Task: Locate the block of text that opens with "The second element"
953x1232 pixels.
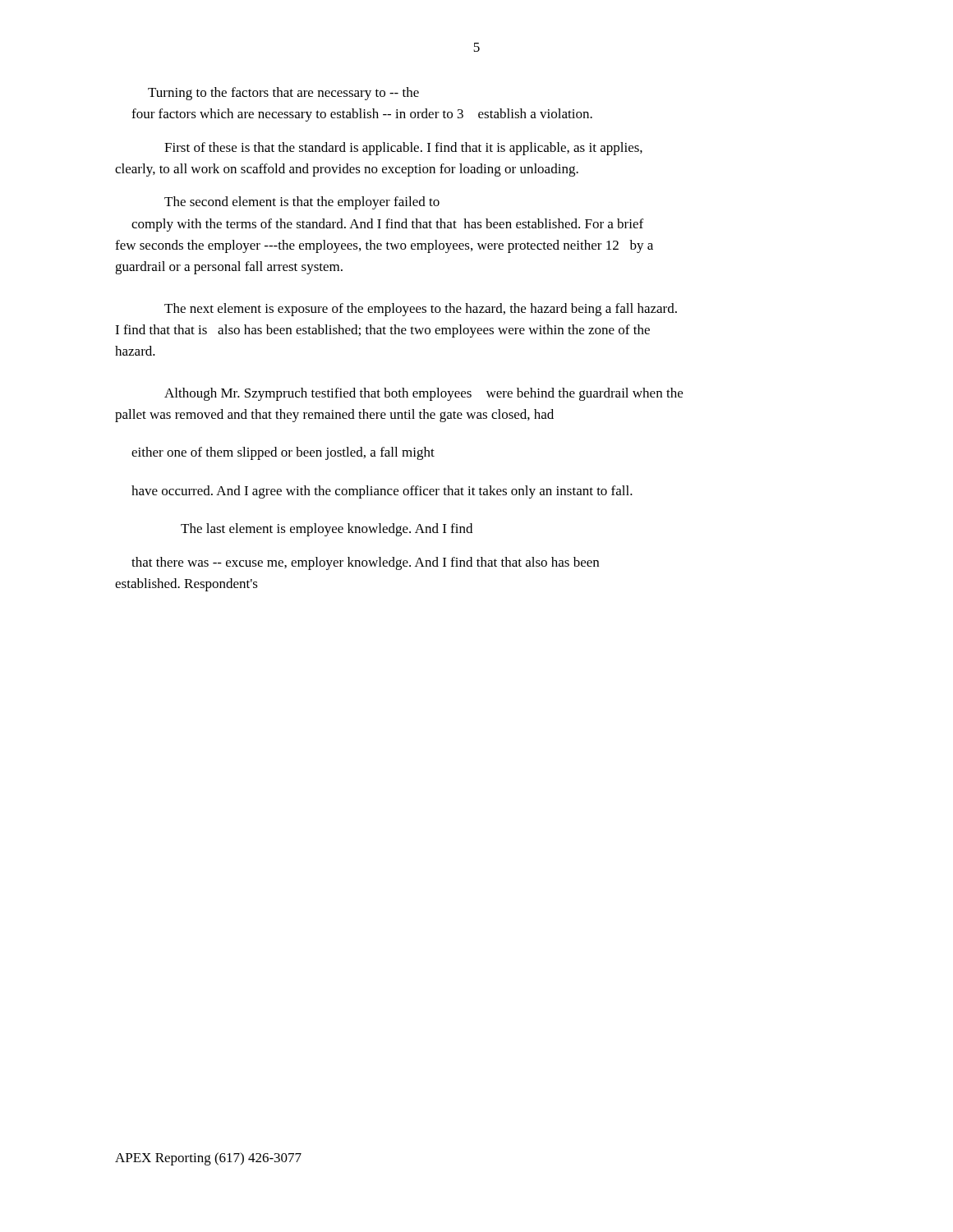Action: (x=485, y=235)
